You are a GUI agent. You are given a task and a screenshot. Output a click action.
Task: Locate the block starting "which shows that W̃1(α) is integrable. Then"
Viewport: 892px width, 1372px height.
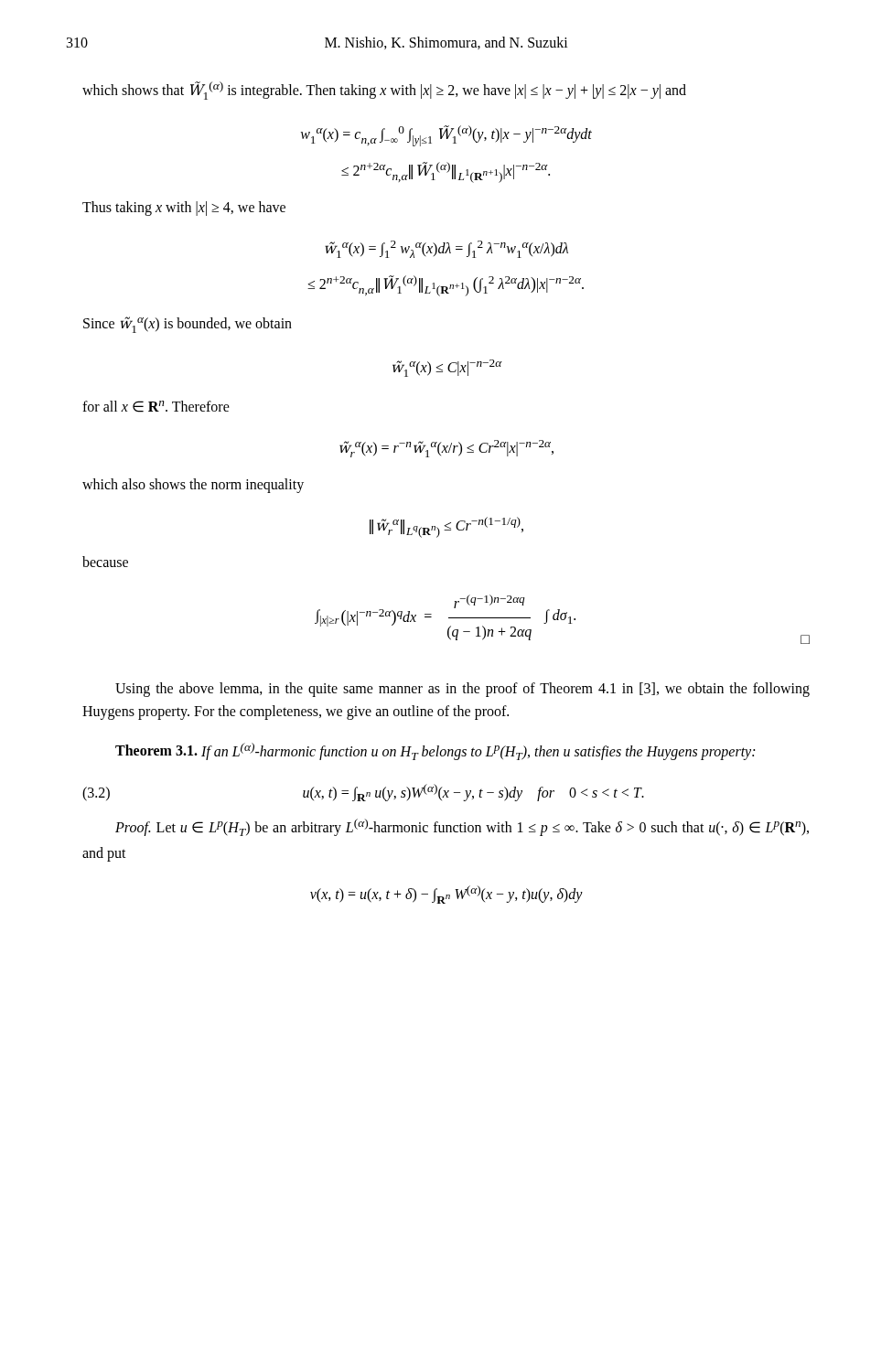(384, 90)
